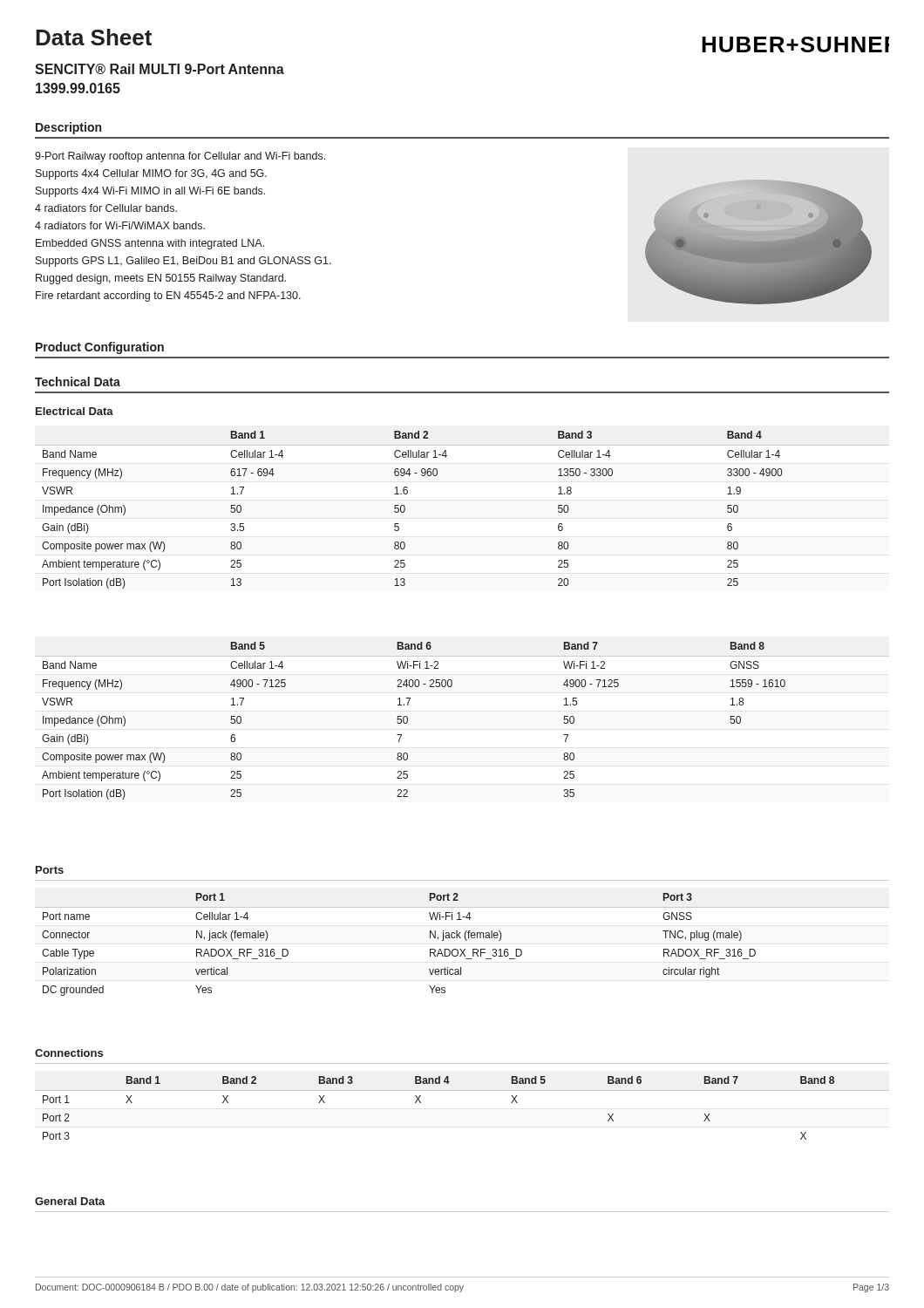Click on the section header that reads "Product Configuration"
This screenshot has width=924, height=1308.
pos(462,349)
